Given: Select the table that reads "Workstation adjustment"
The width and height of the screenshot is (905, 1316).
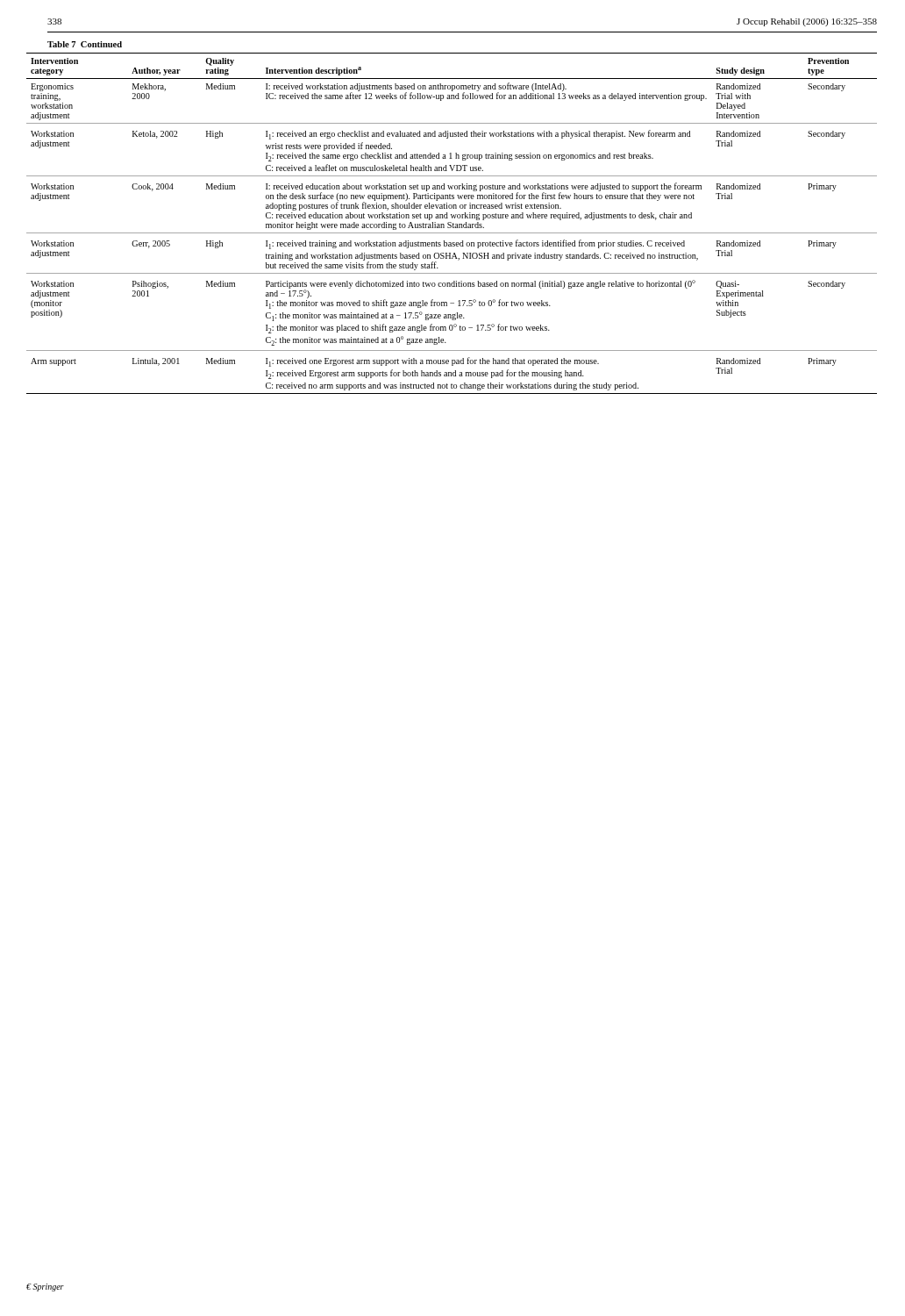Looking at the screenshot, I should [x=457, y=217].
